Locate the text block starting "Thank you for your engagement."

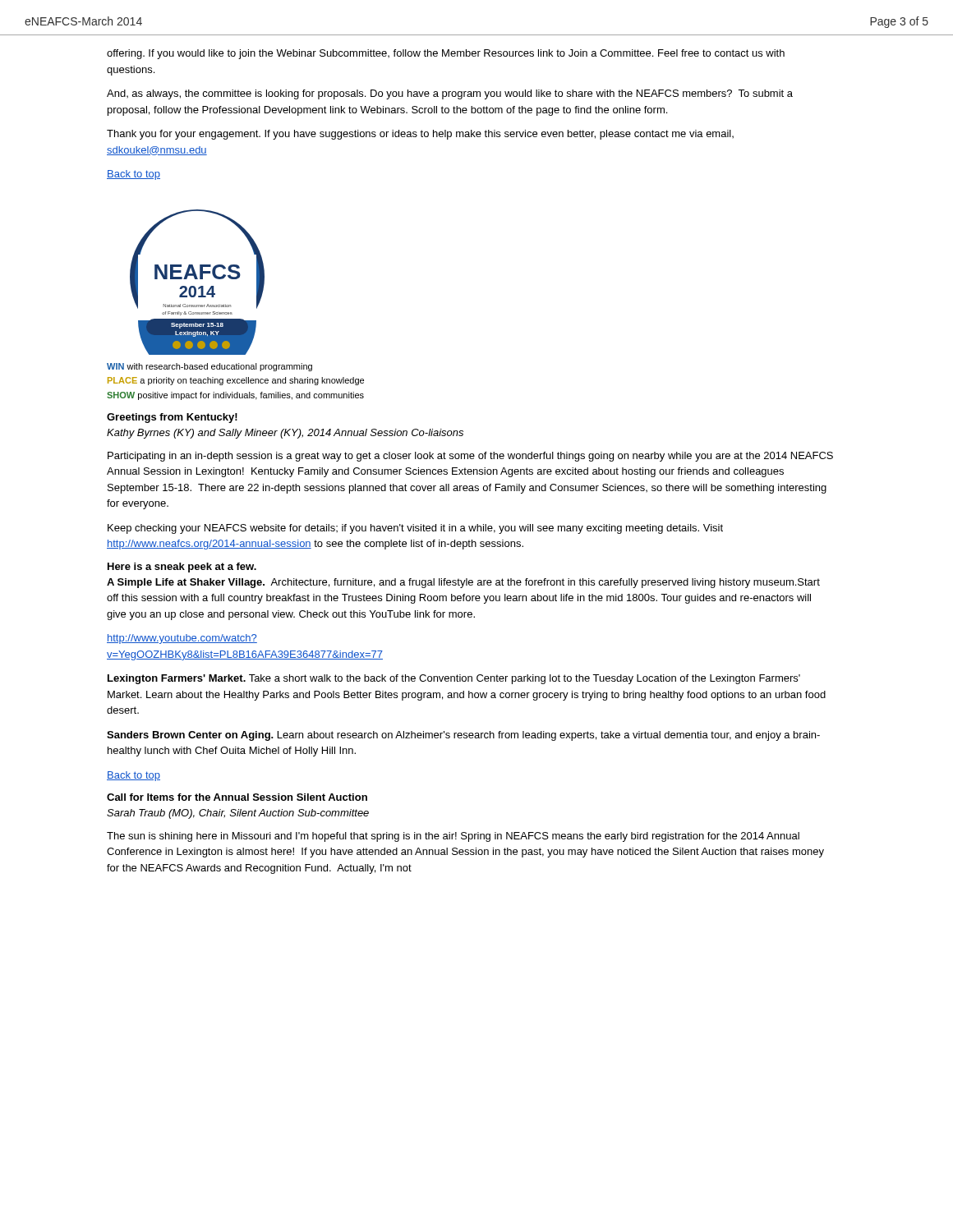click(x=421, y=141)
